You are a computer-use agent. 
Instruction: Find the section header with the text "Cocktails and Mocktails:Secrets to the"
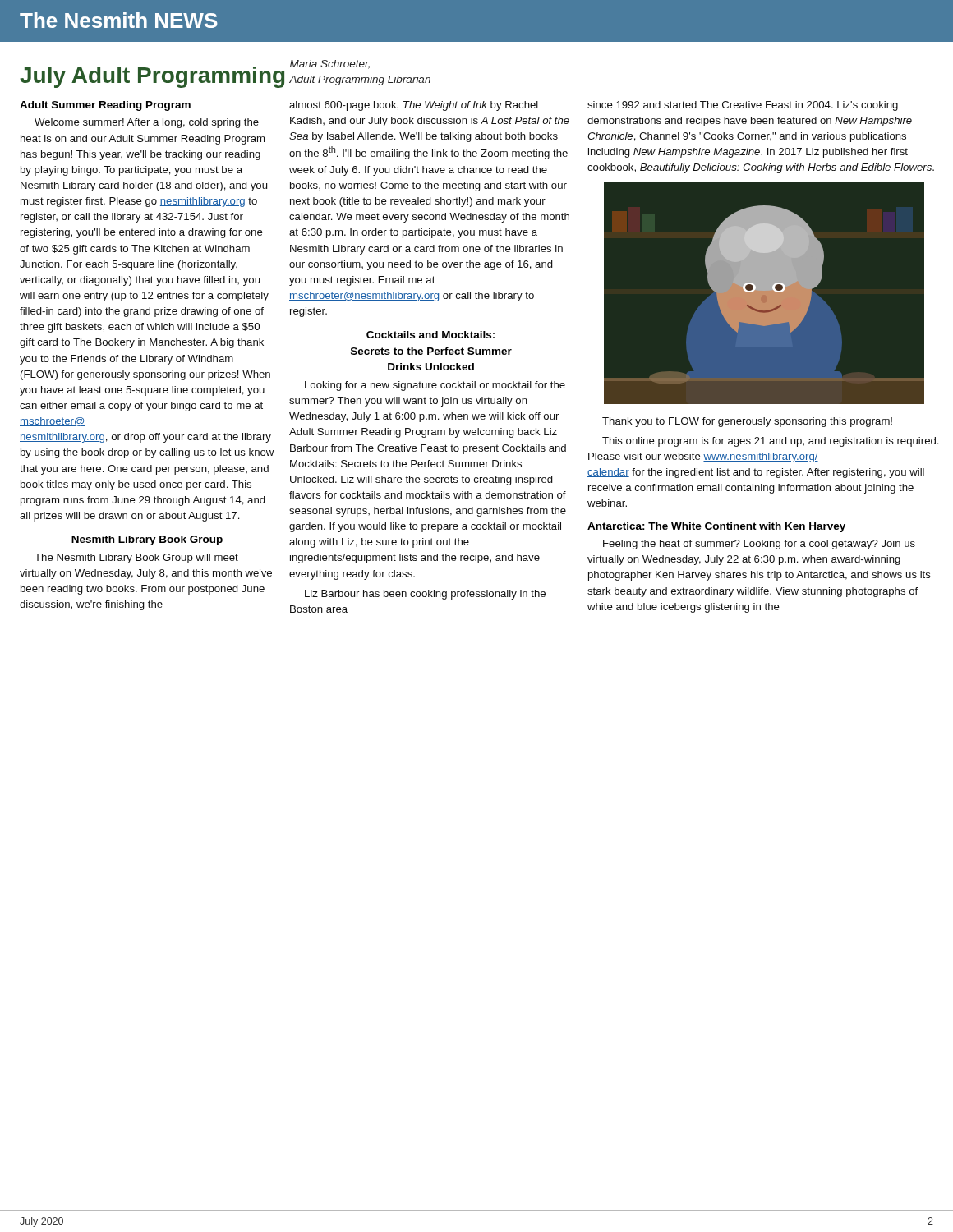click(431, 351)
